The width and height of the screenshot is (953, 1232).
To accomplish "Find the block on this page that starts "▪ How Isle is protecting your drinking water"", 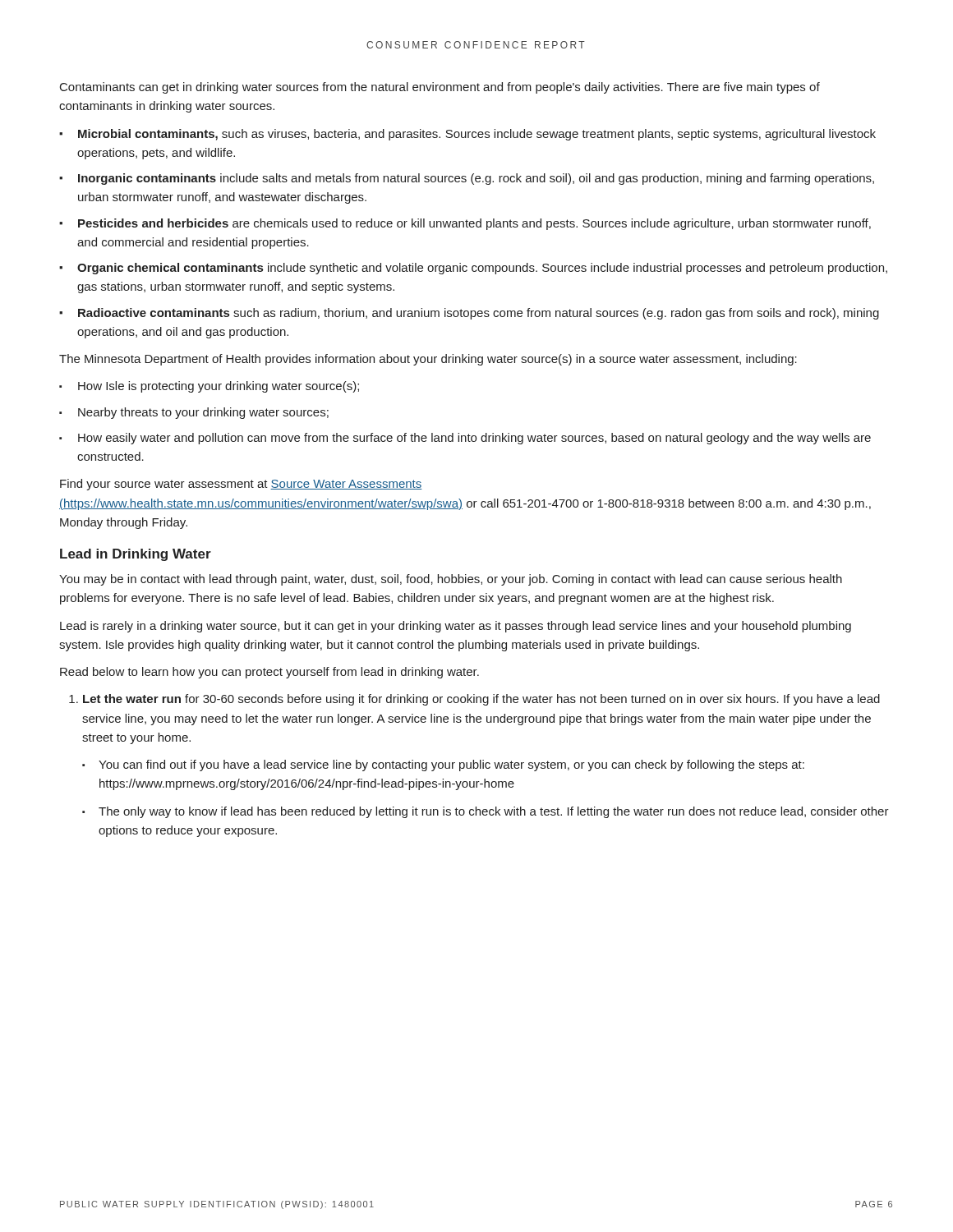I will (209, 387).
